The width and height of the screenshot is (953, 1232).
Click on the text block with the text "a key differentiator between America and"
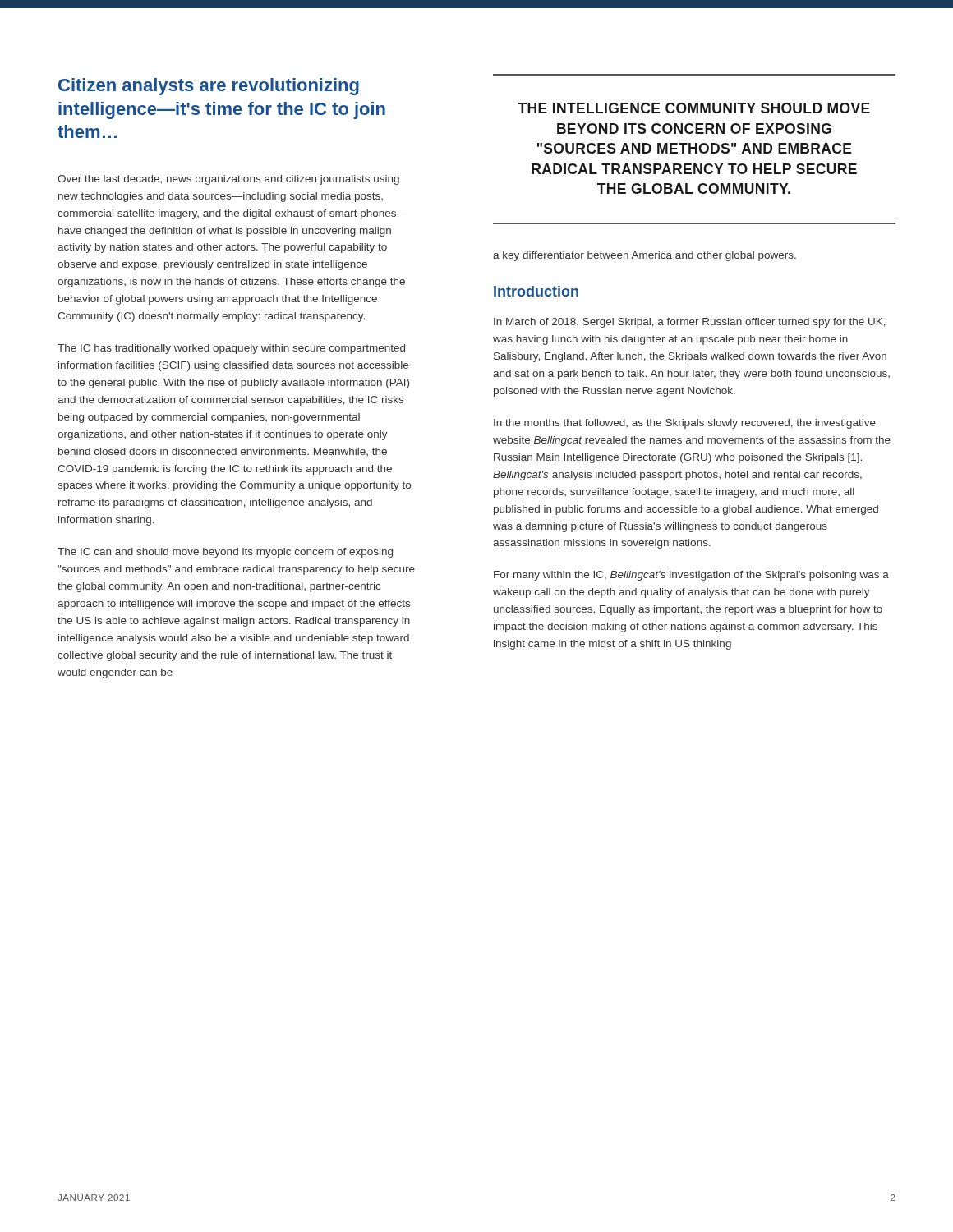[645, 255]
